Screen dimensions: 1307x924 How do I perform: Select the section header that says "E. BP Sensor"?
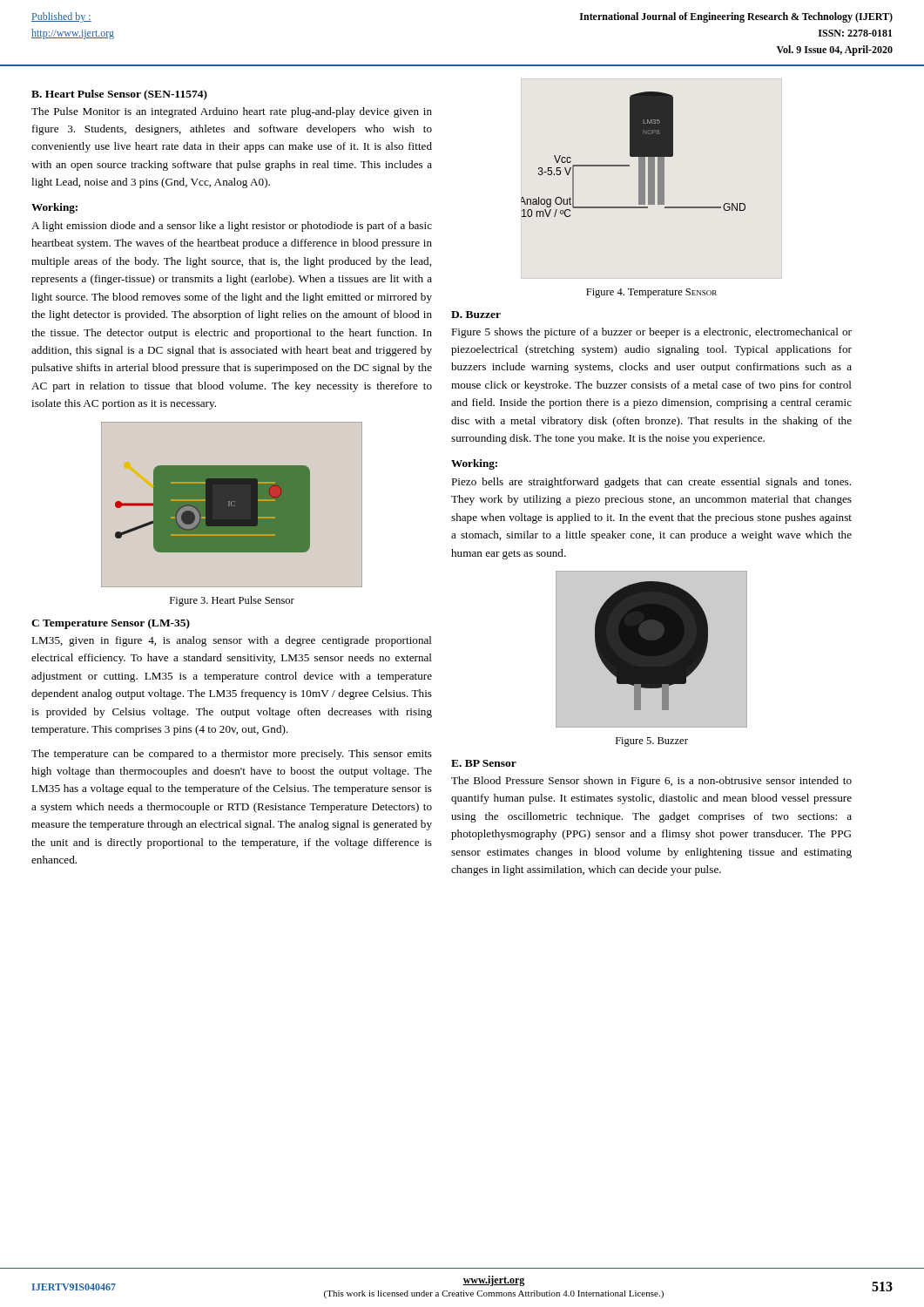click(x=484, y=763)
